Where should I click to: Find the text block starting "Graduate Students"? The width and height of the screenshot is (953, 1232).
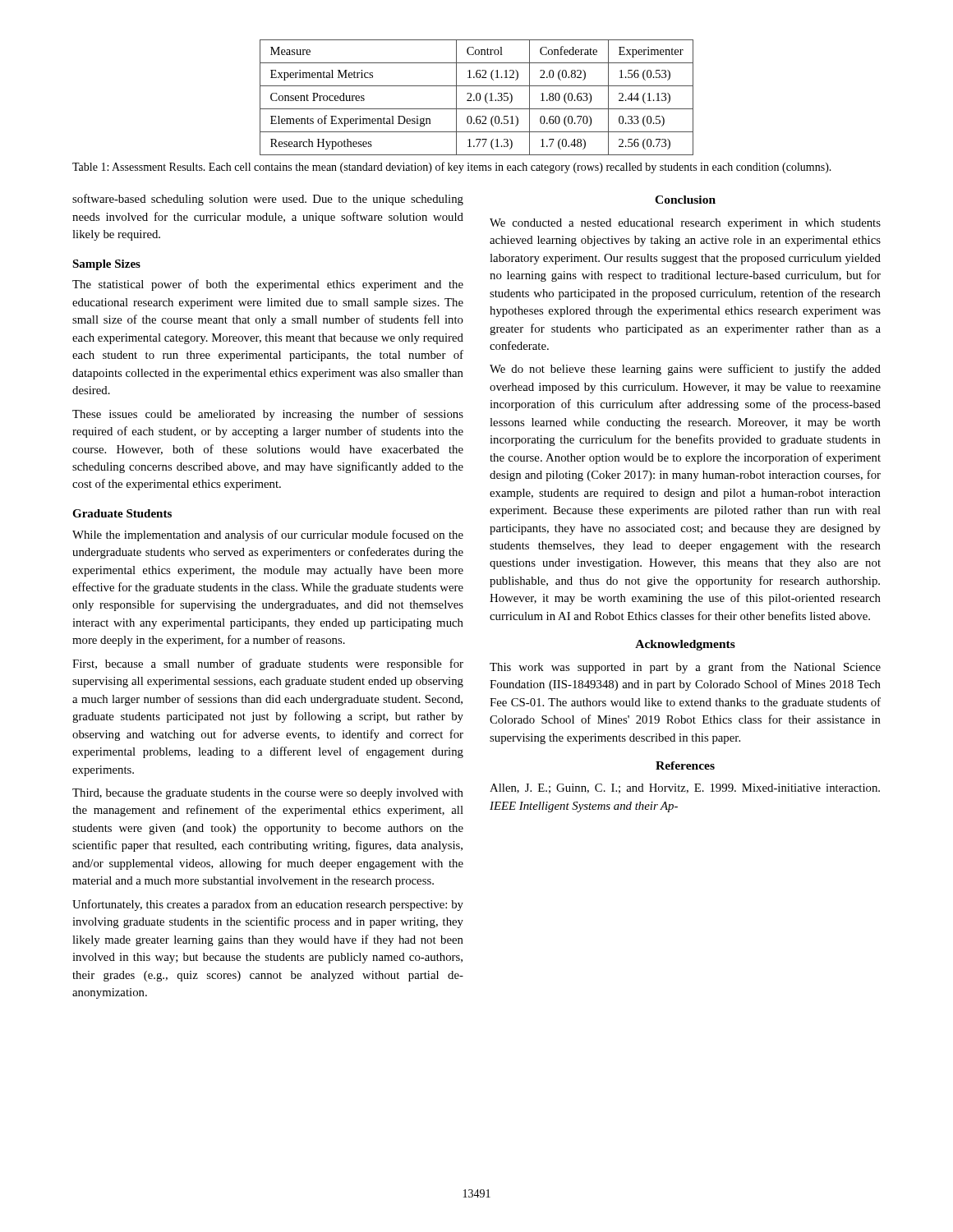[122, 513]
